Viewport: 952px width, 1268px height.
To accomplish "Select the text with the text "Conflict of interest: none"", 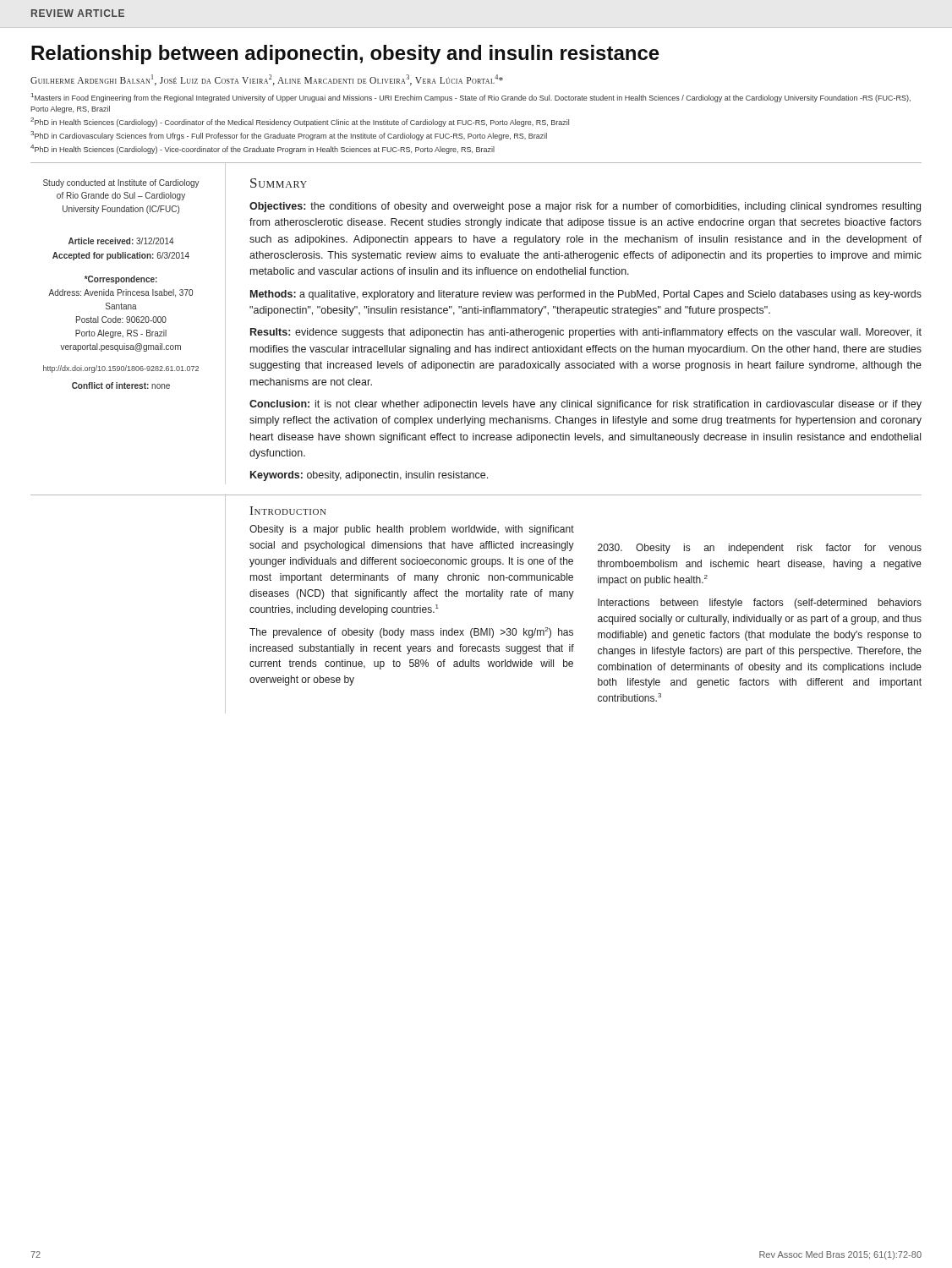I will pos(121,386).
